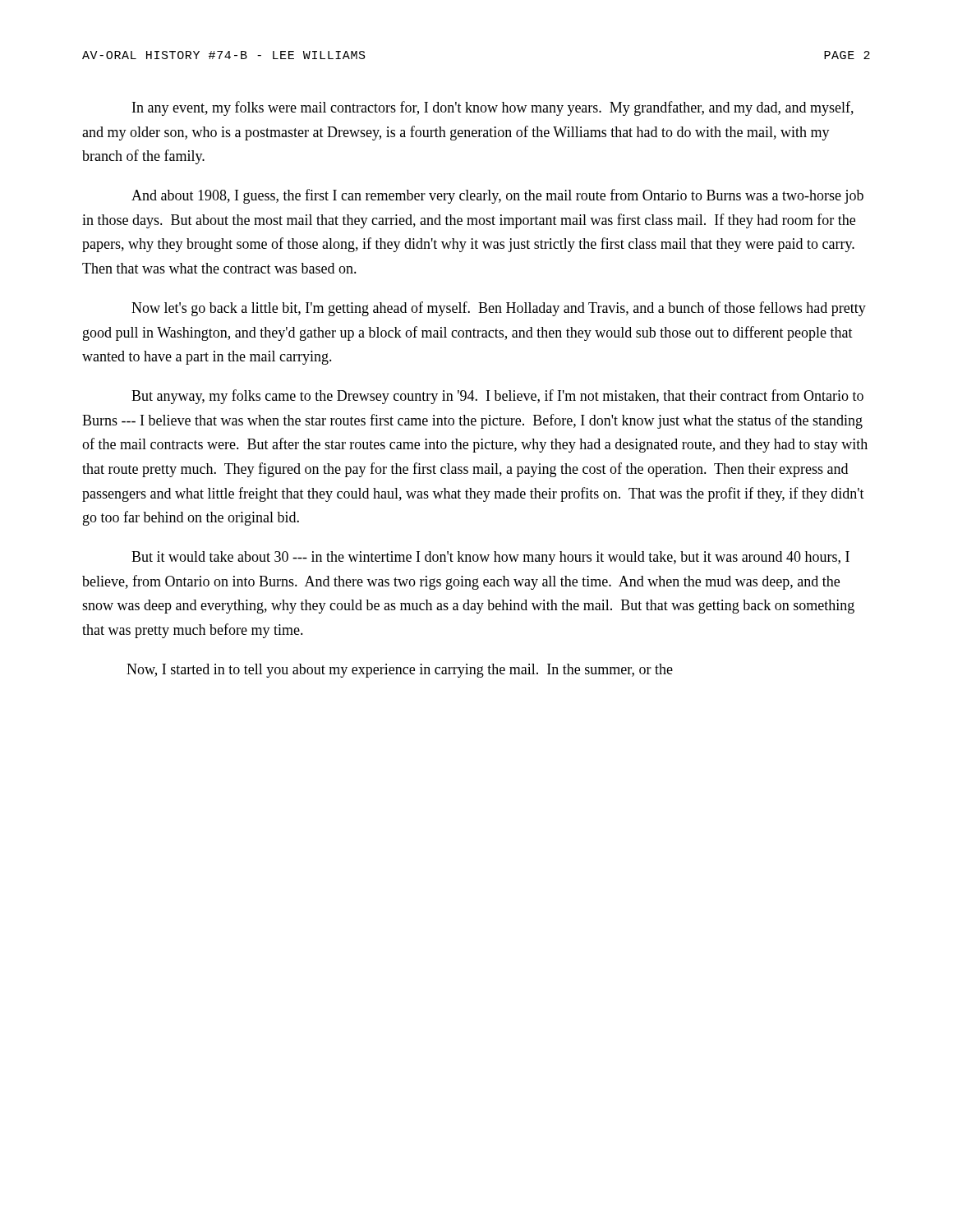
Task: Find the block starting "And about 1908, I guess, the first I"
Action: pyautogui.click(x=473, y=232)
